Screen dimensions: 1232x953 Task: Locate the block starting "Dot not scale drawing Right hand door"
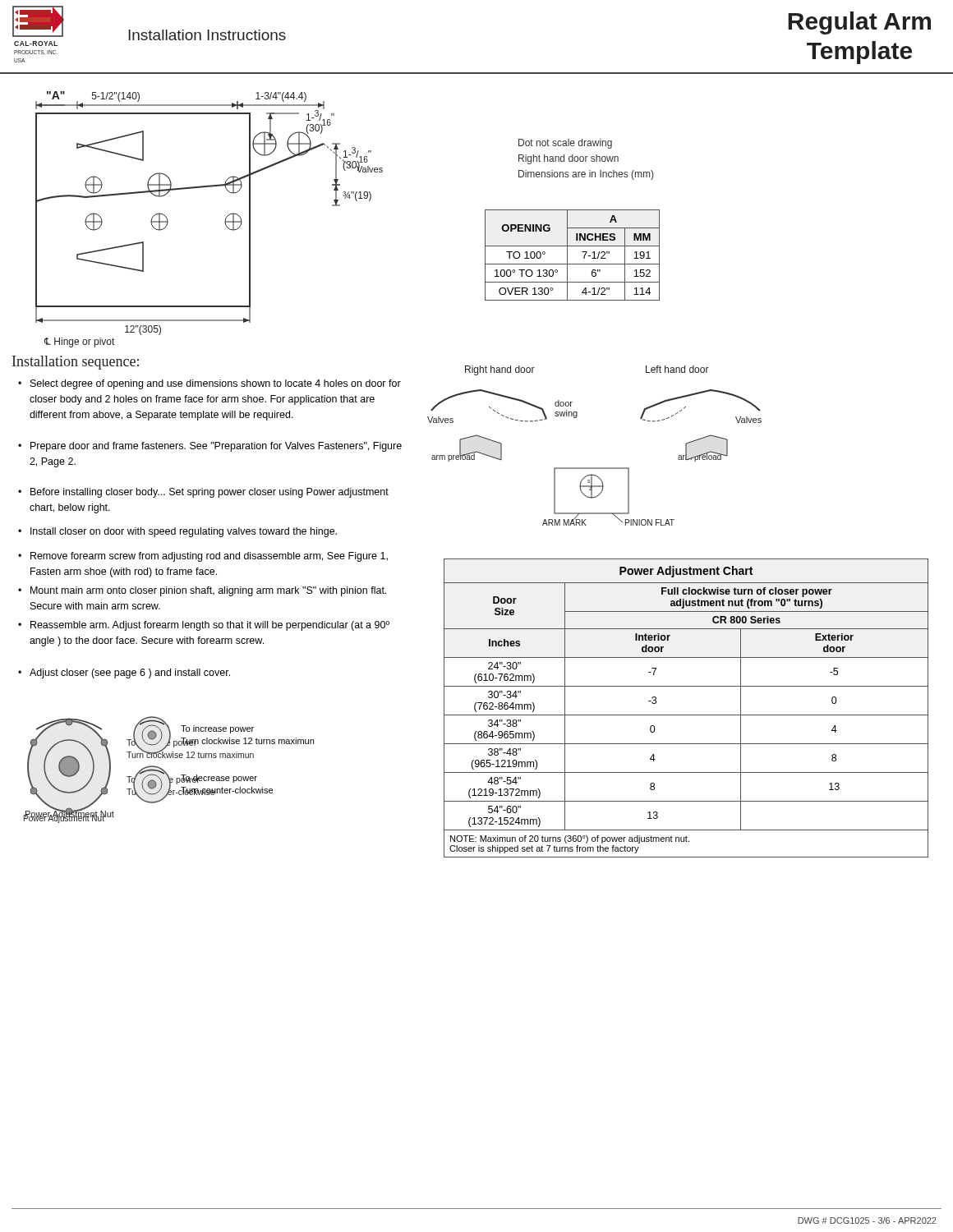click(x=586, y=159)
